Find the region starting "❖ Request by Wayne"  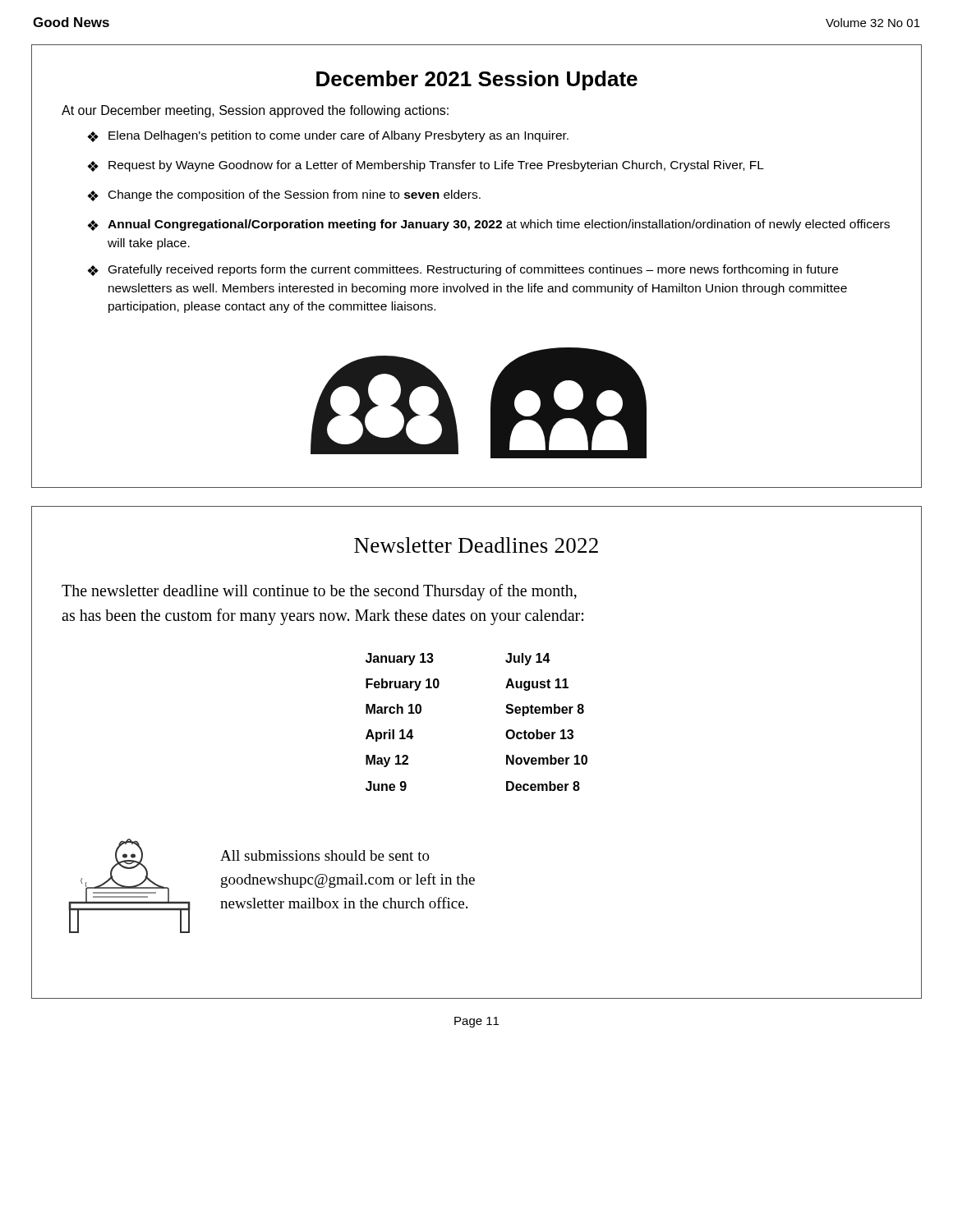[x=489, y=167]
